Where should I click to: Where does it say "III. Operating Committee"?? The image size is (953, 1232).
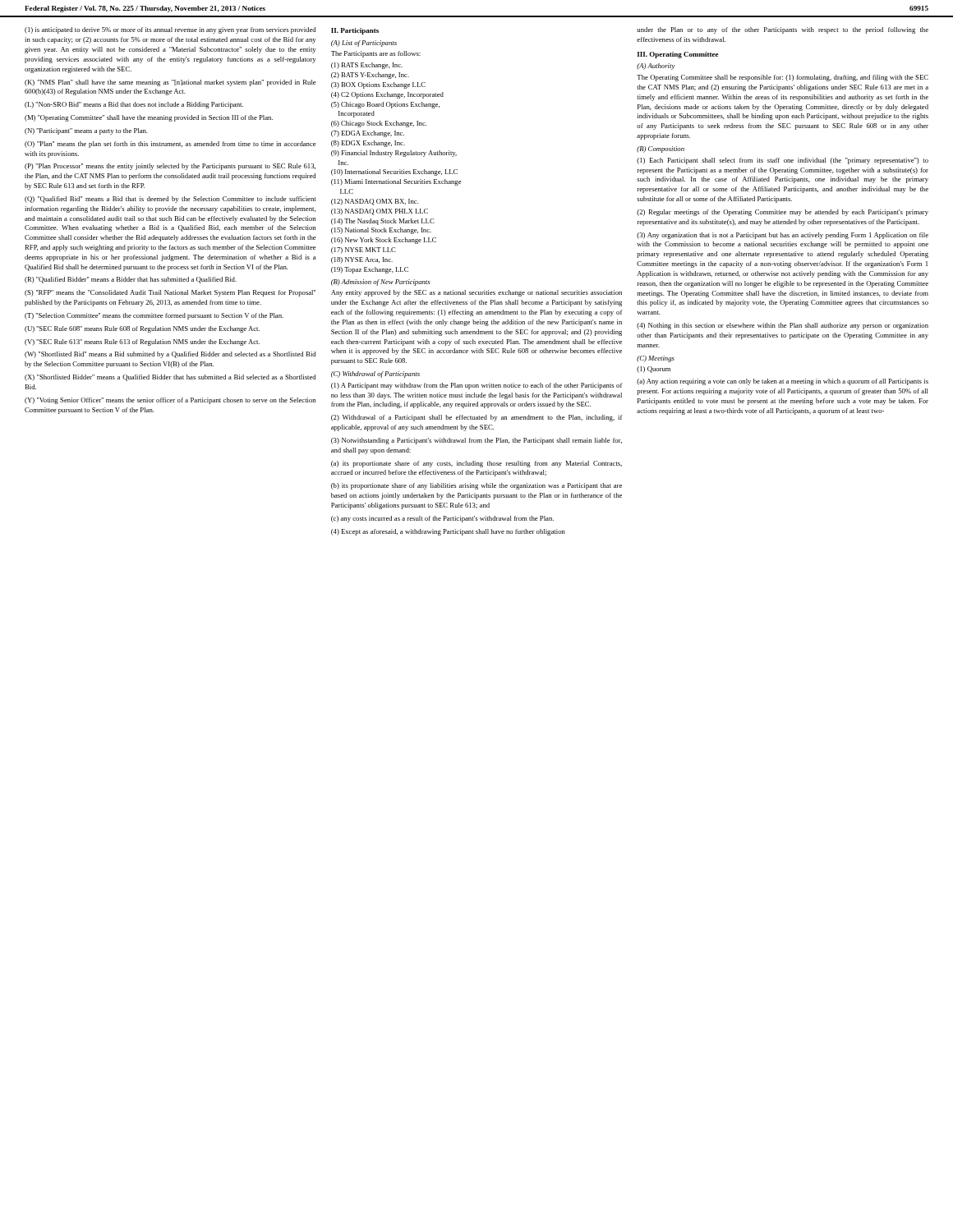678,54
